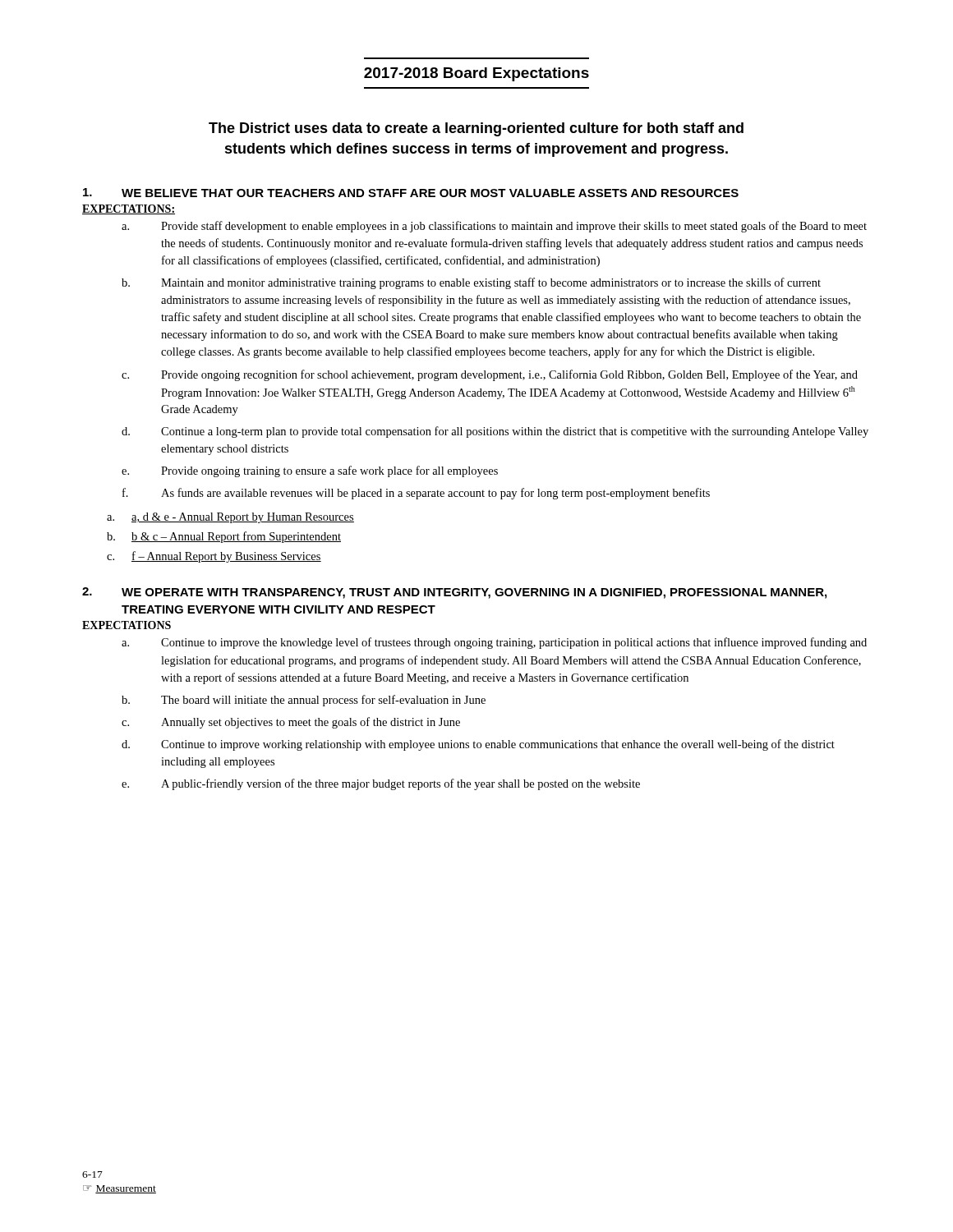Click the passage that begins "a. Provide staff development to enable employees in"

click(476, 244)
